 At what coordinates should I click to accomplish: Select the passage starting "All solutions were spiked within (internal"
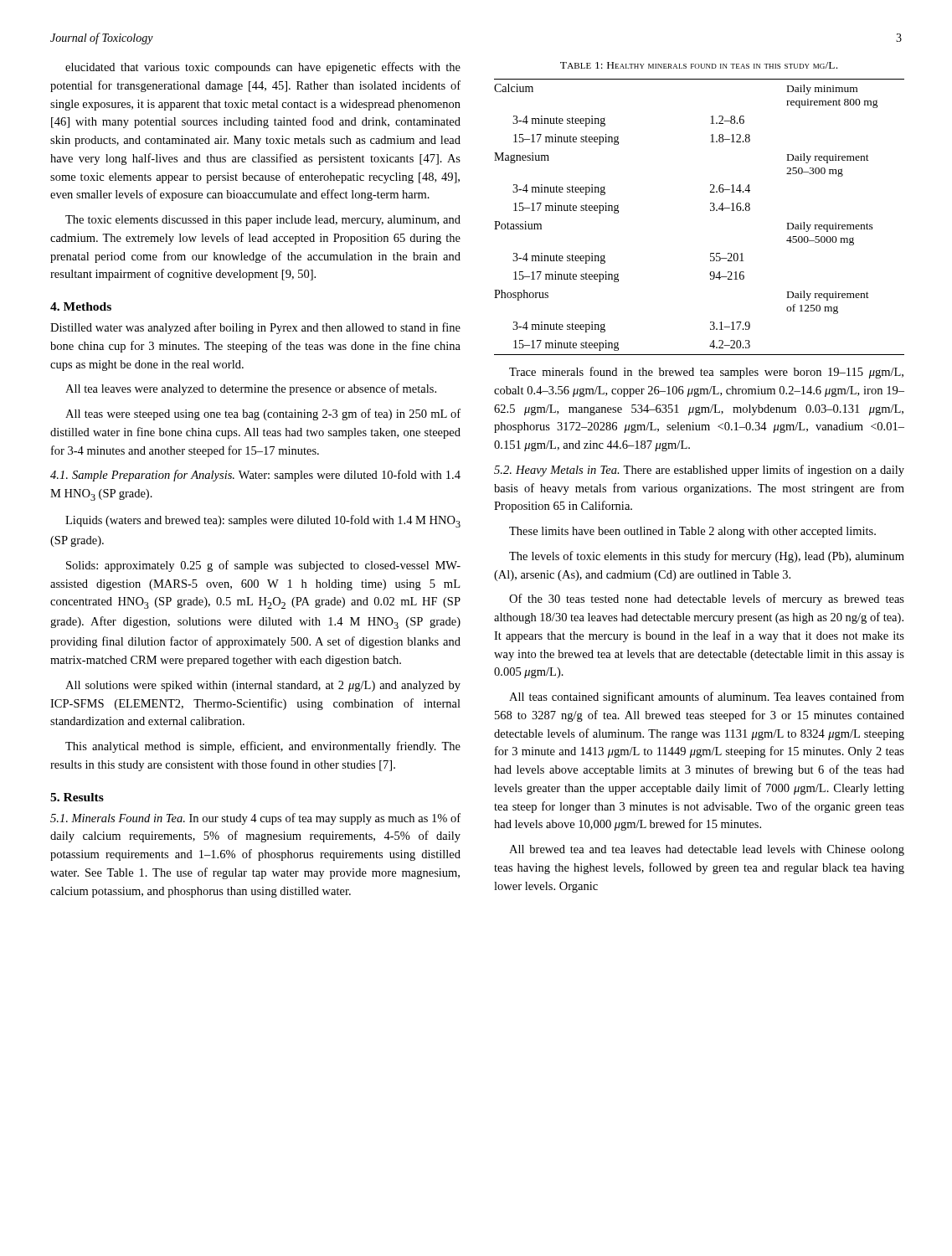[255, 703]
